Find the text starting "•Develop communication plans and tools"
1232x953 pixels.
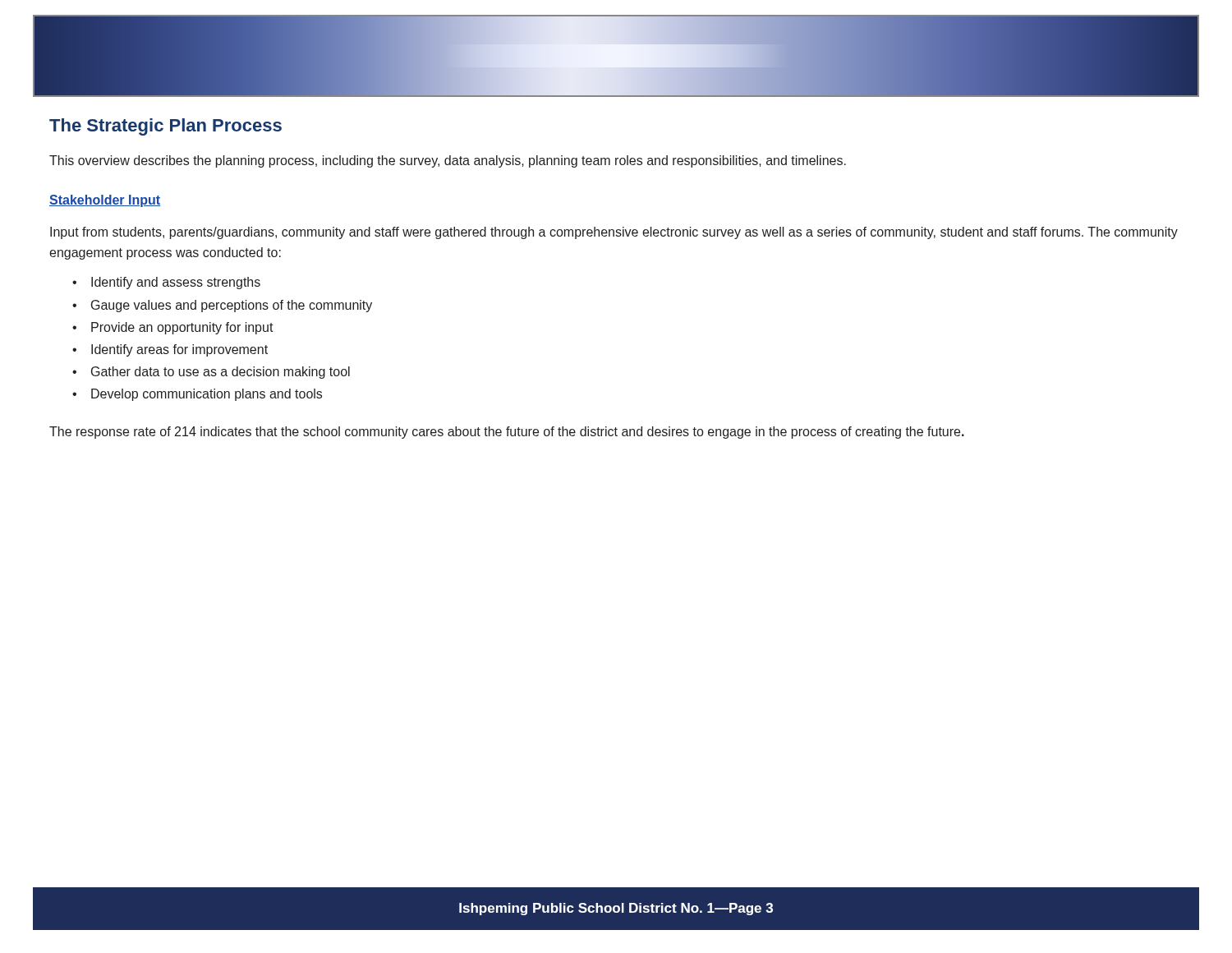197,394
